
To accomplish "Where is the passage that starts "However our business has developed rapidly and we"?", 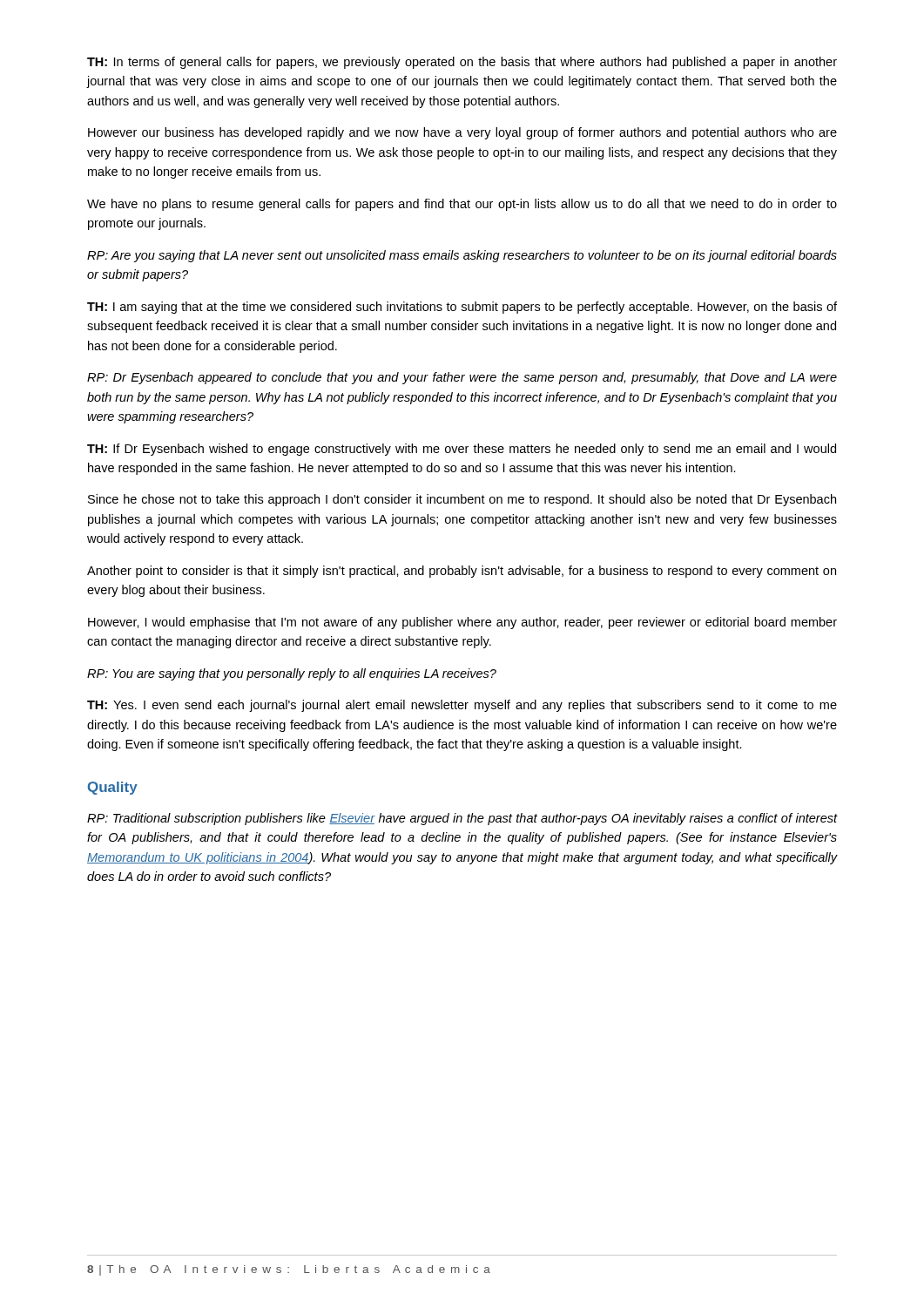I will tap(462, 152).
